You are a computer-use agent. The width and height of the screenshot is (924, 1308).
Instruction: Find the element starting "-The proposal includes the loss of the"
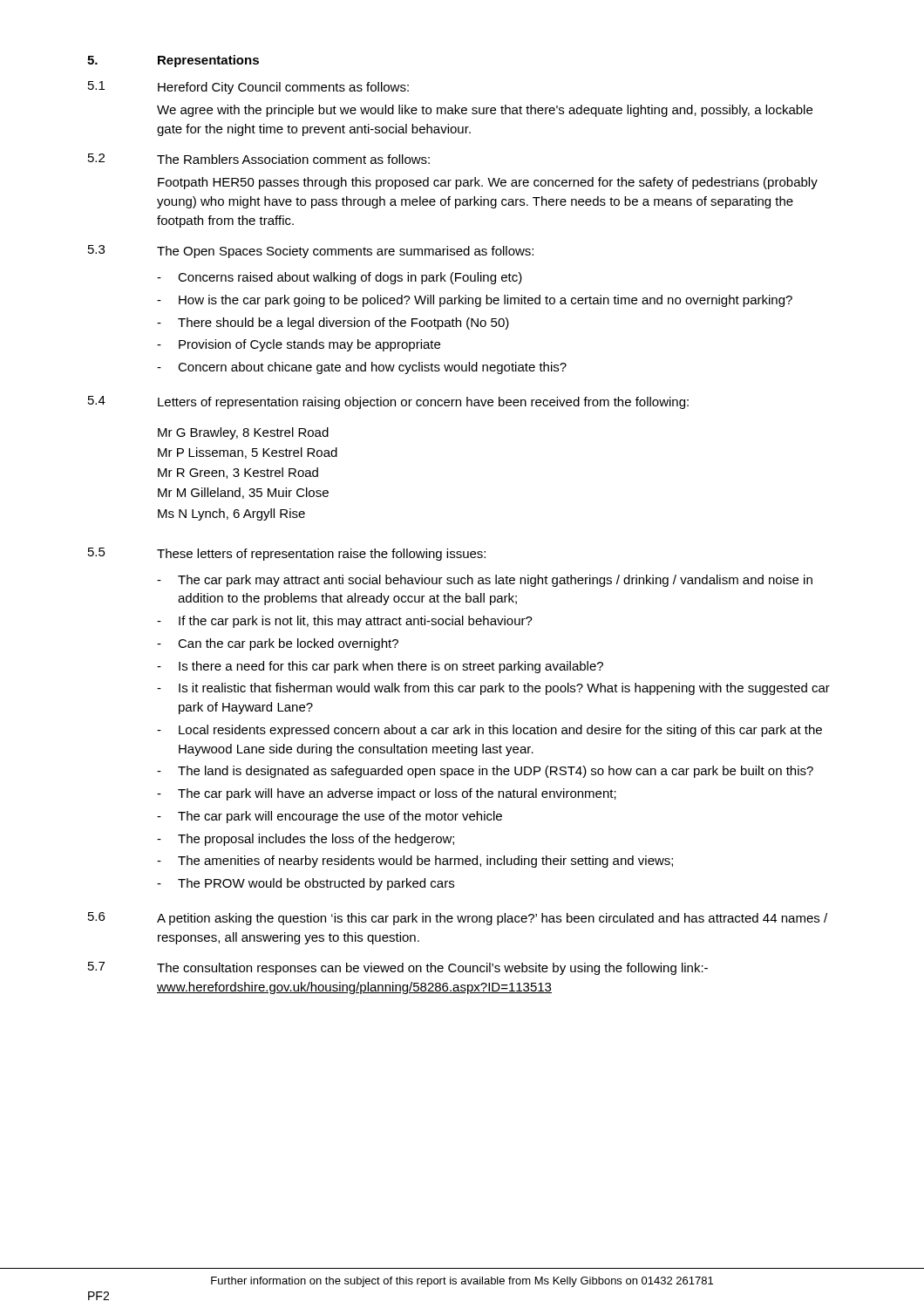[x=306, y=838]
